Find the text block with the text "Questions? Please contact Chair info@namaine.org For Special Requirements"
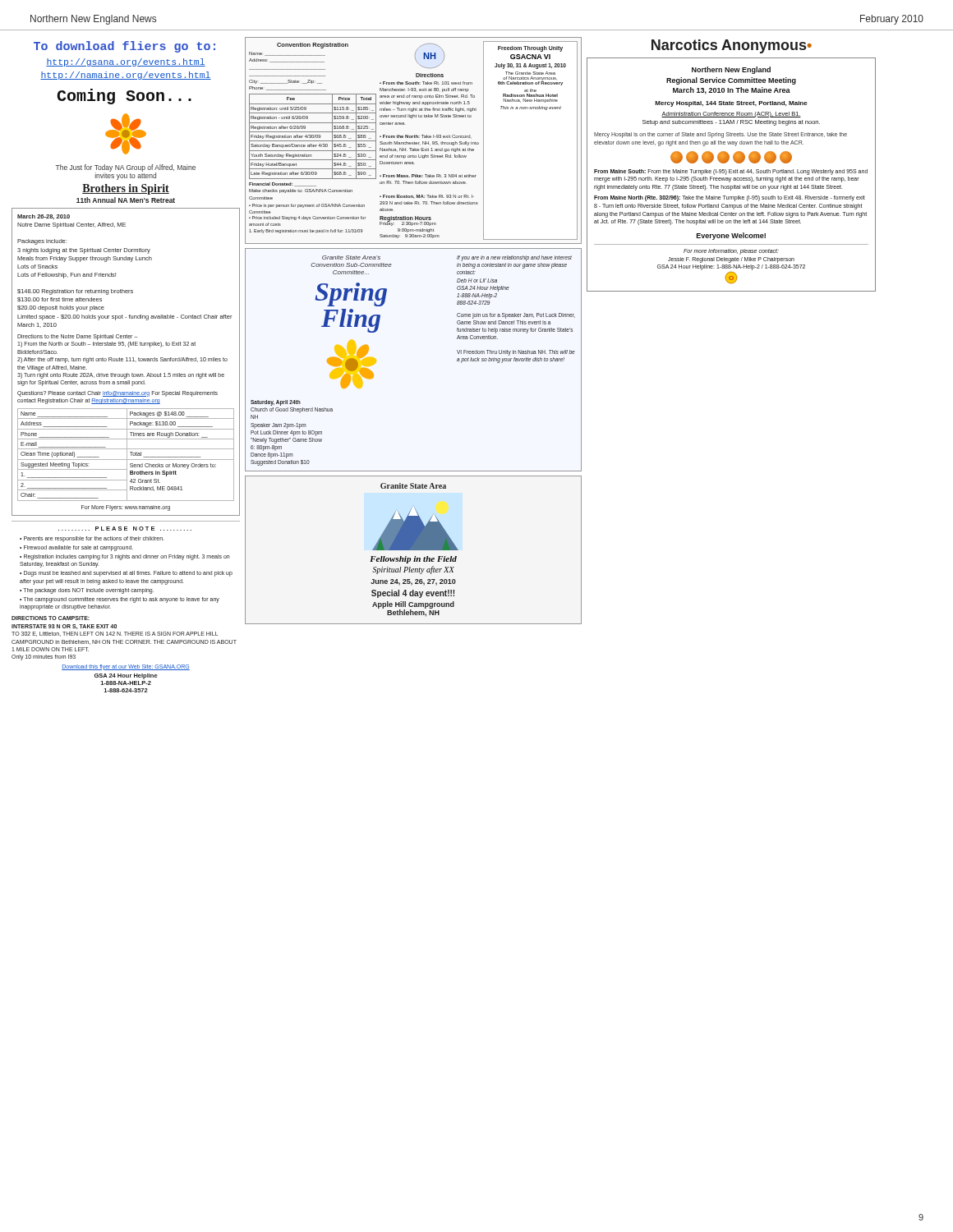953x1232 pixels. pos(118,397)
